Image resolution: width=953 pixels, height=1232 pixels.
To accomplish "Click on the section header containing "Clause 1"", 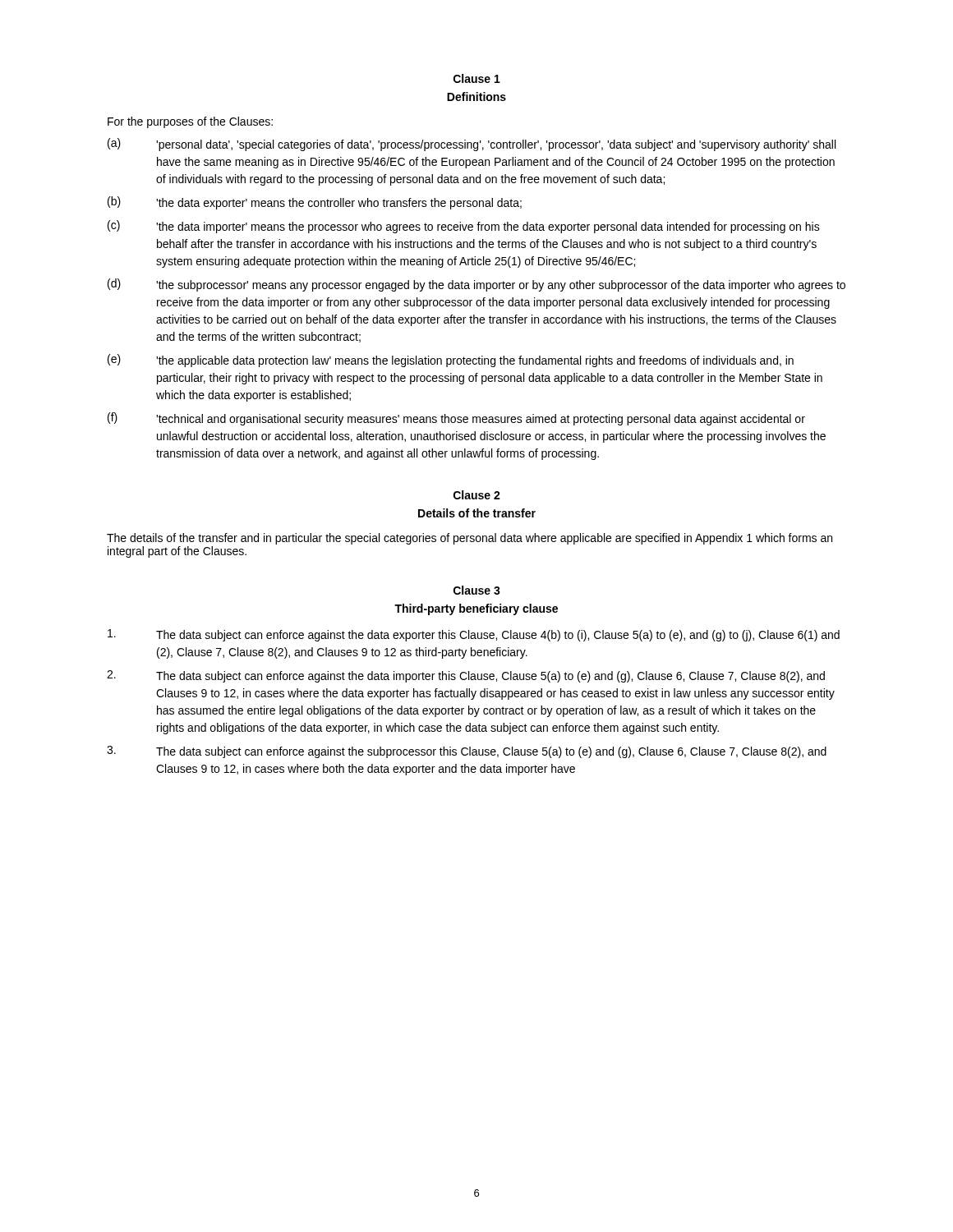I will [x=476, y=79].
